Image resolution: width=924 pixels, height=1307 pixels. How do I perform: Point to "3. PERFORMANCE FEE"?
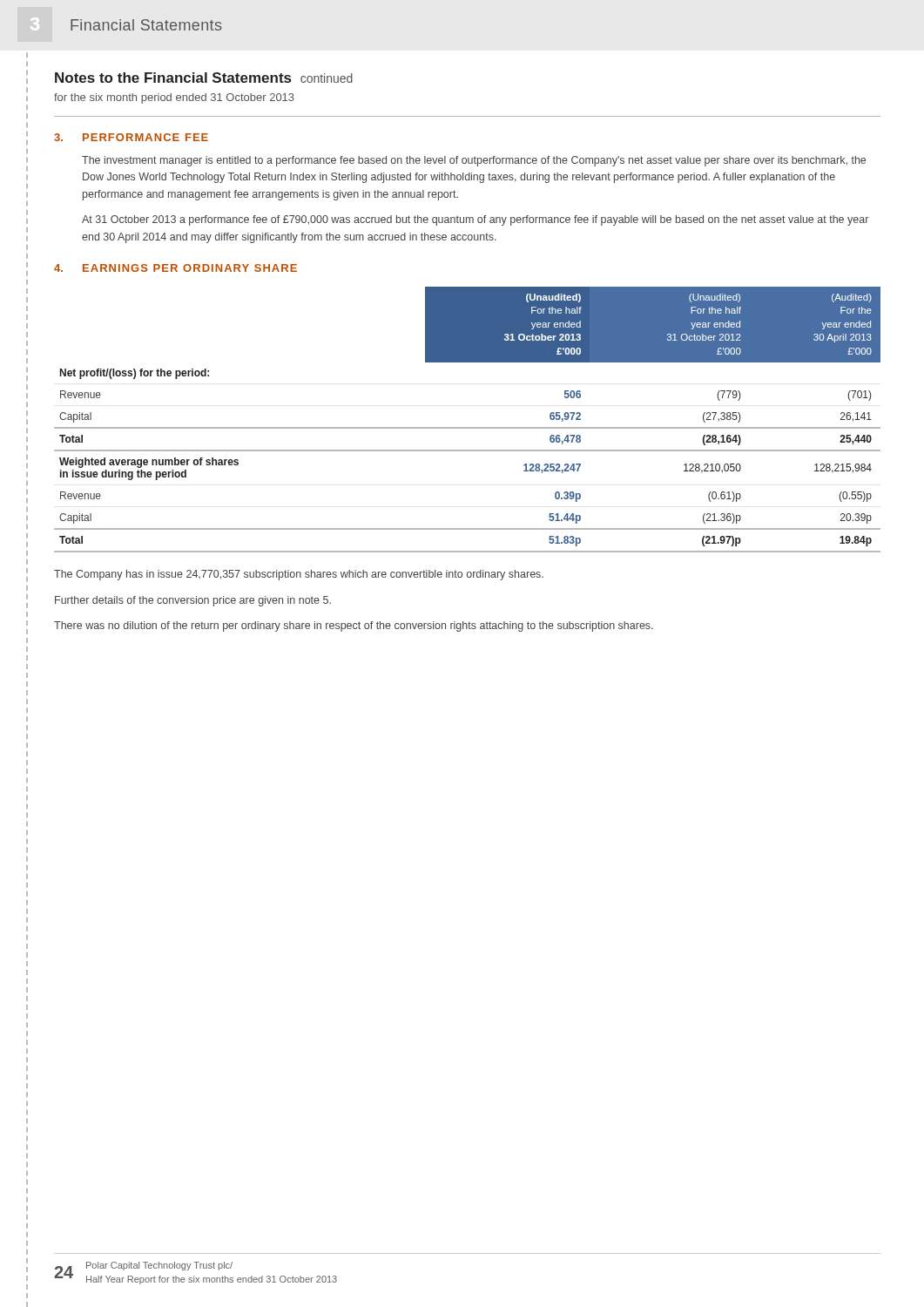132,137
